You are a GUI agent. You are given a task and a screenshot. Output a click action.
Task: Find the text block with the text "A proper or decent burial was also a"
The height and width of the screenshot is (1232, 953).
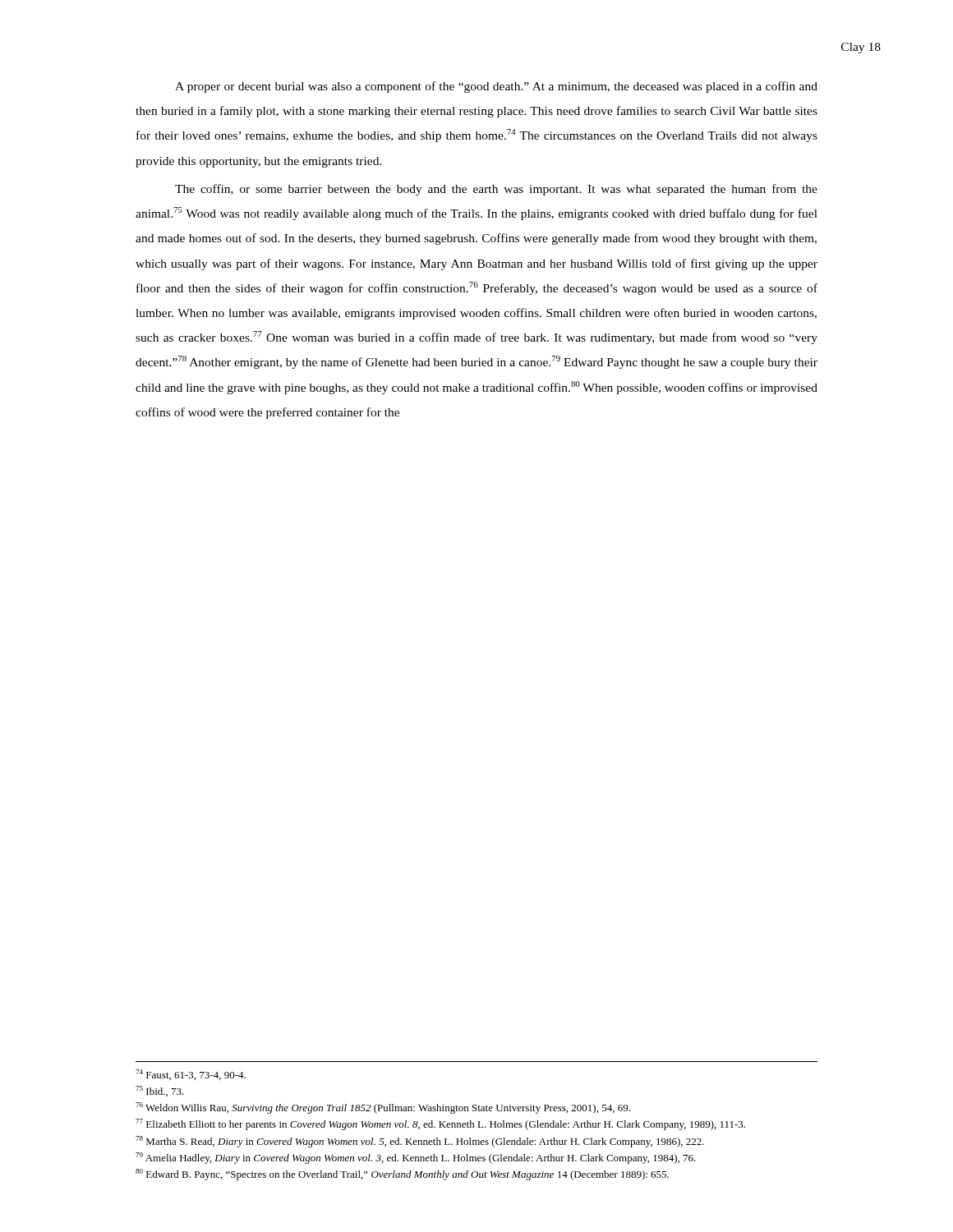point(476,249)
